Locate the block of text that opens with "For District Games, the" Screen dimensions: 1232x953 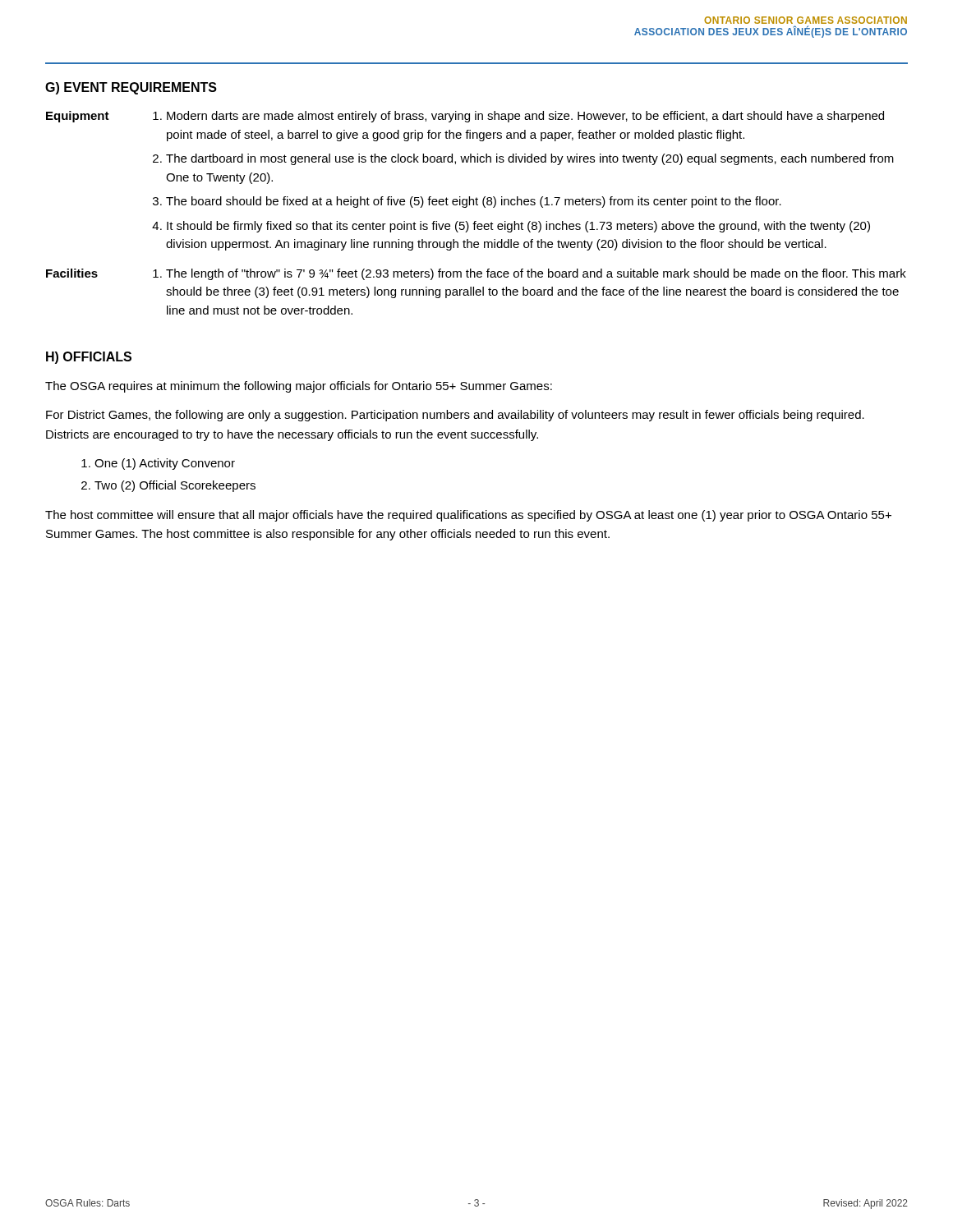pyautogui.click(x=455, y=424)
